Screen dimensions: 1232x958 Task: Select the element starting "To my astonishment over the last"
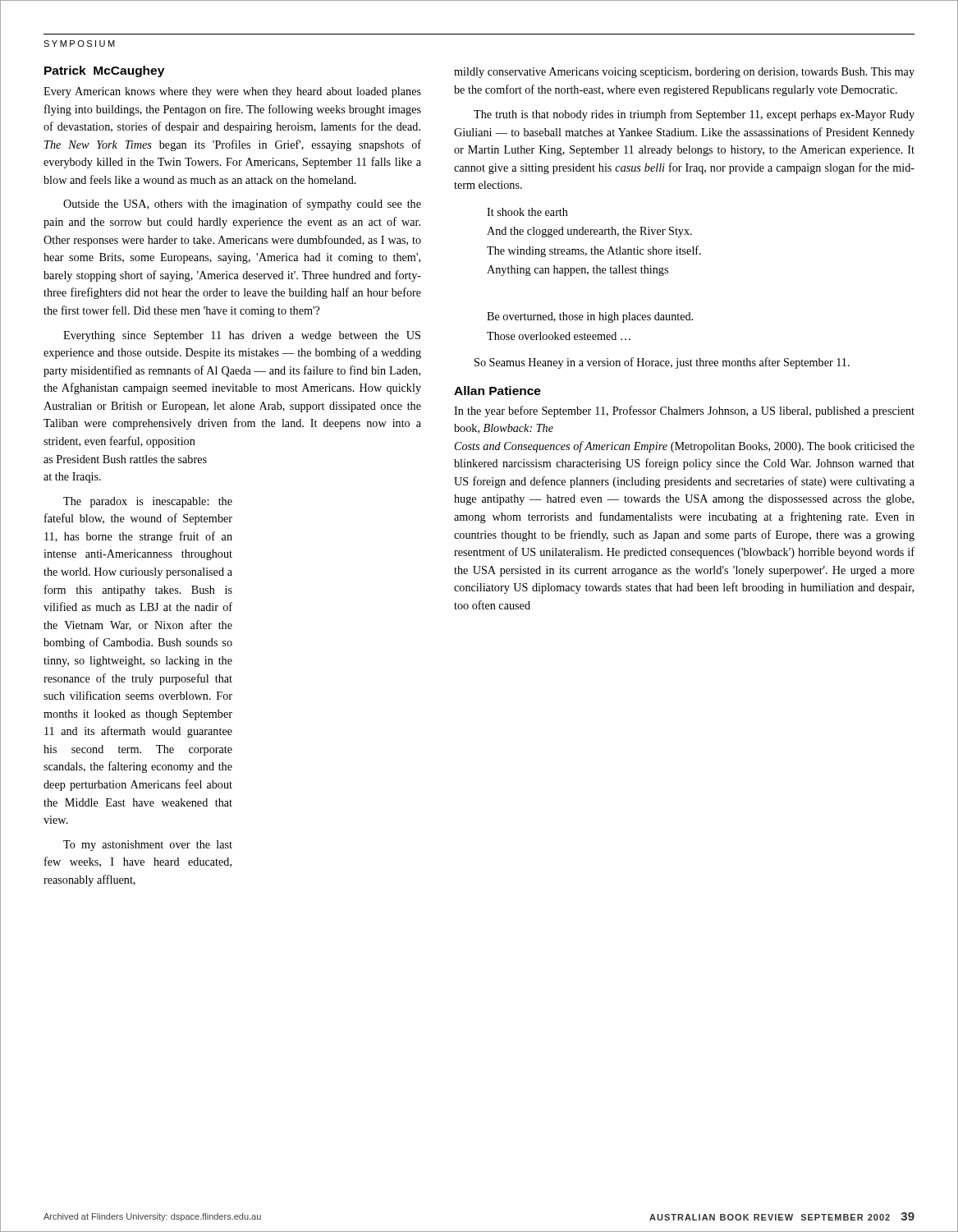click(138, 862)
